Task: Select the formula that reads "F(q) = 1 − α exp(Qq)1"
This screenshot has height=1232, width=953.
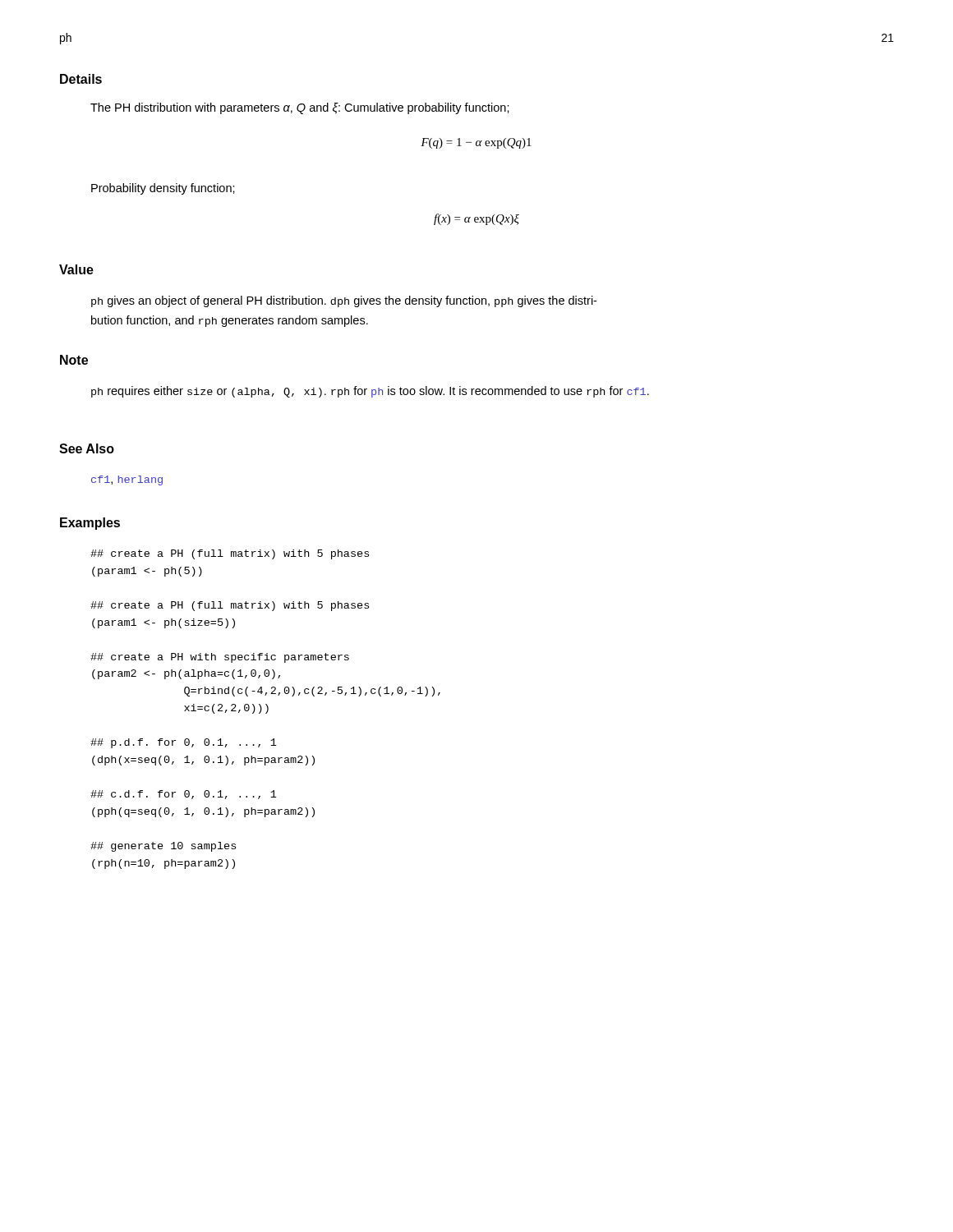Action: point(476,142)
